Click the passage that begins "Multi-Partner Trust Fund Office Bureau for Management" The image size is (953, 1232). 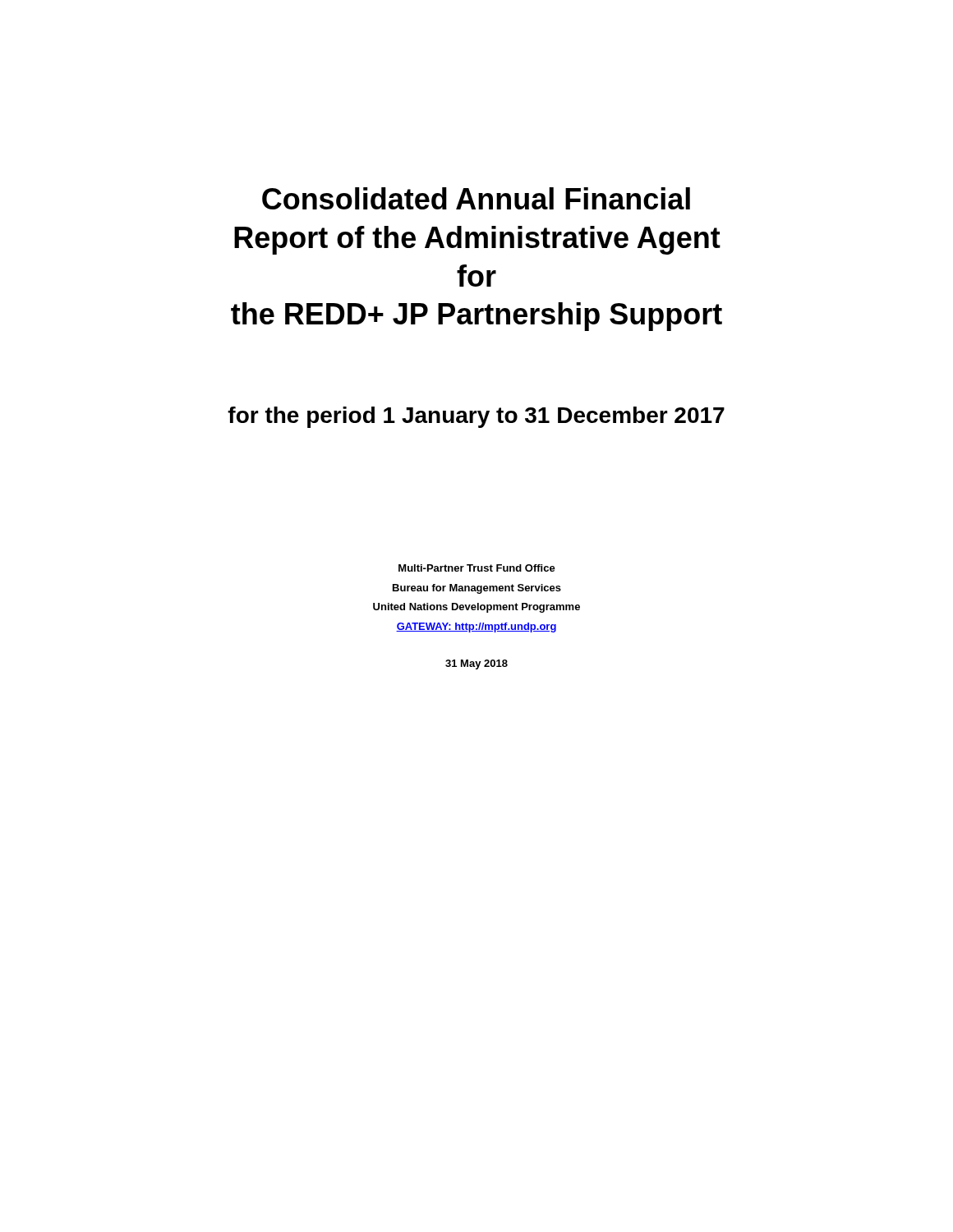coord(476,597)
